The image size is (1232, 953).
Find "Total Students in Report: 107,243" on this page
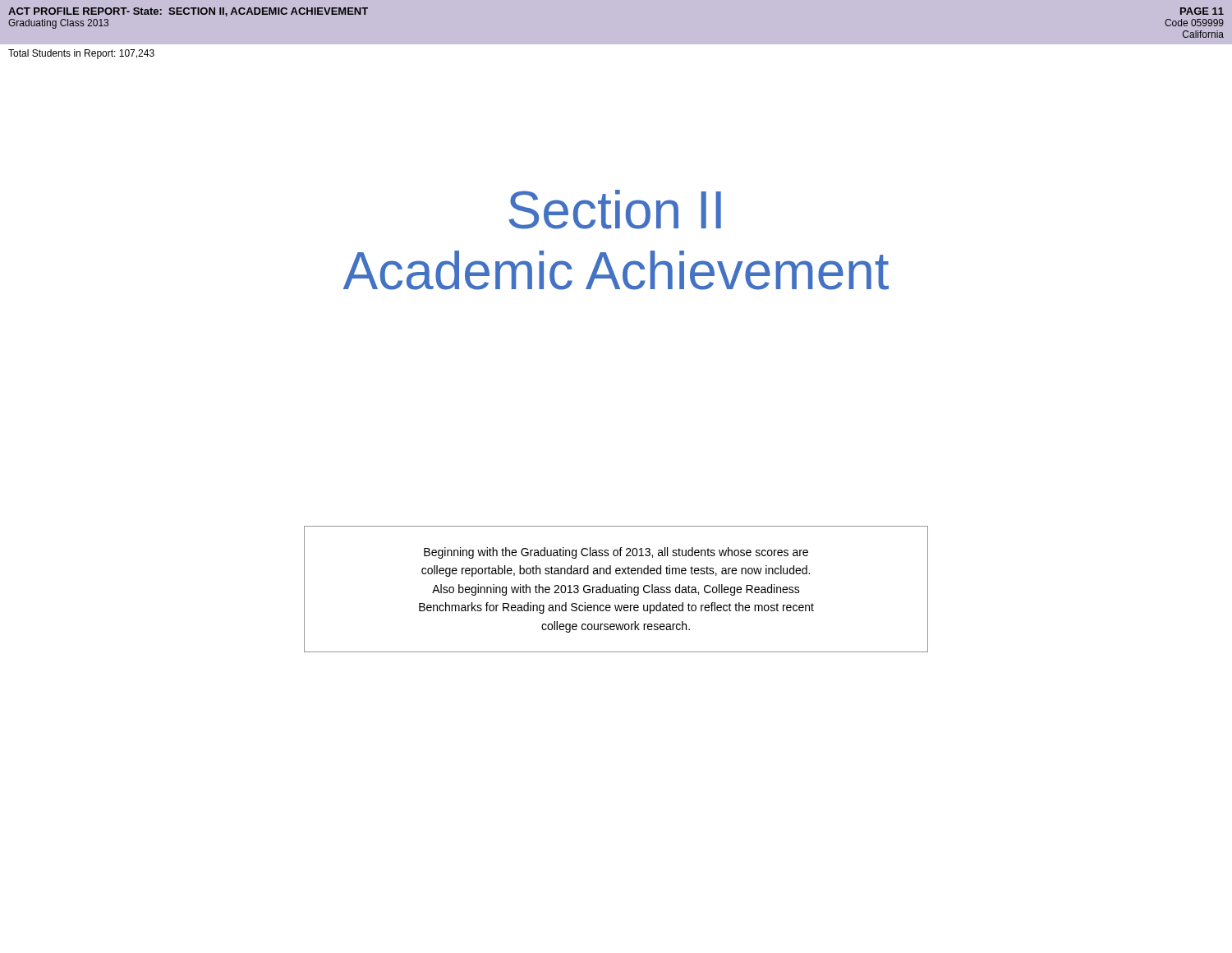tap(81, 53)
